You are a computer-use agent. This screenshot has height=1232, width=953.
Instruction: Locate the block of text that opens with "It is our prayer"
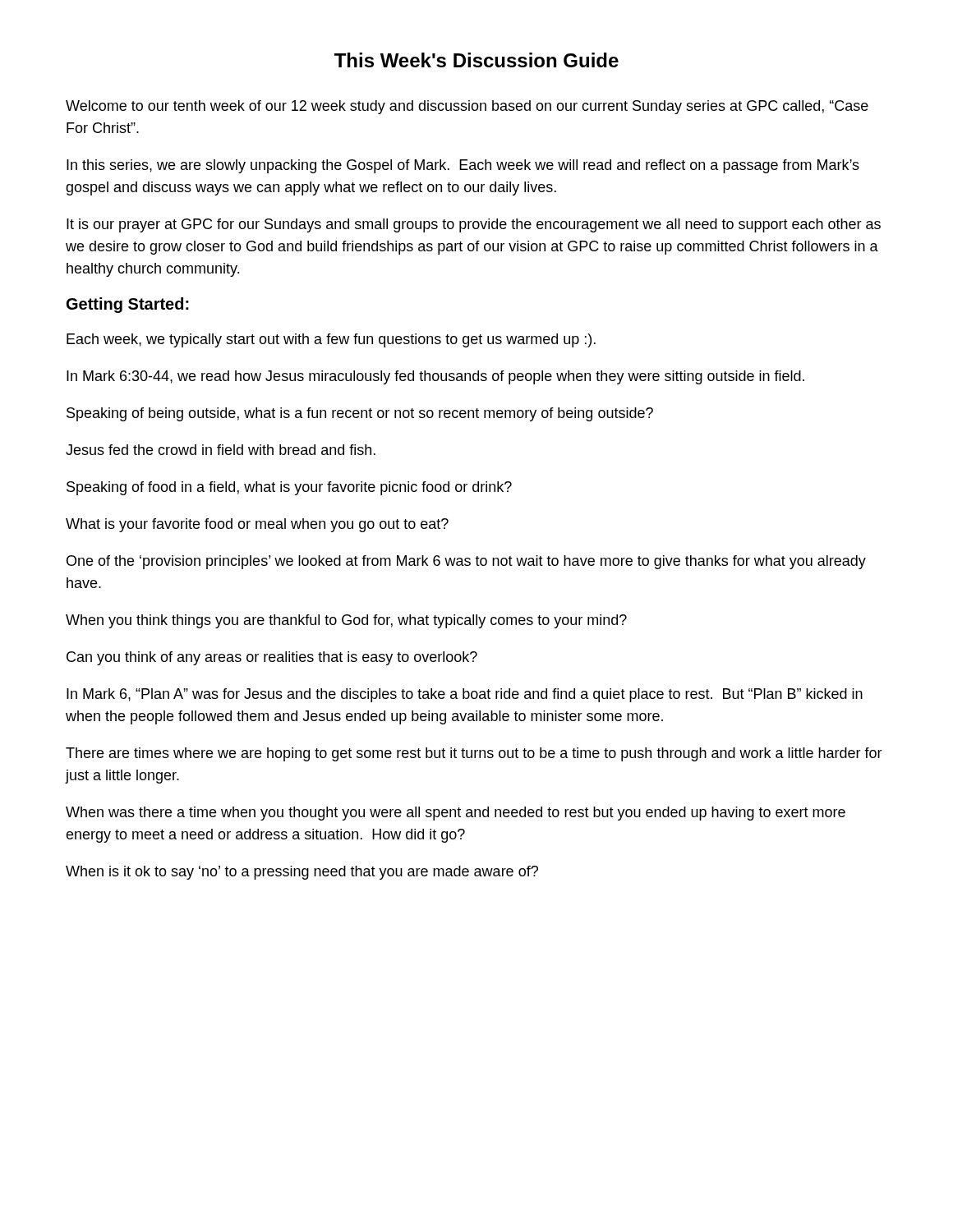coord(473,246)
